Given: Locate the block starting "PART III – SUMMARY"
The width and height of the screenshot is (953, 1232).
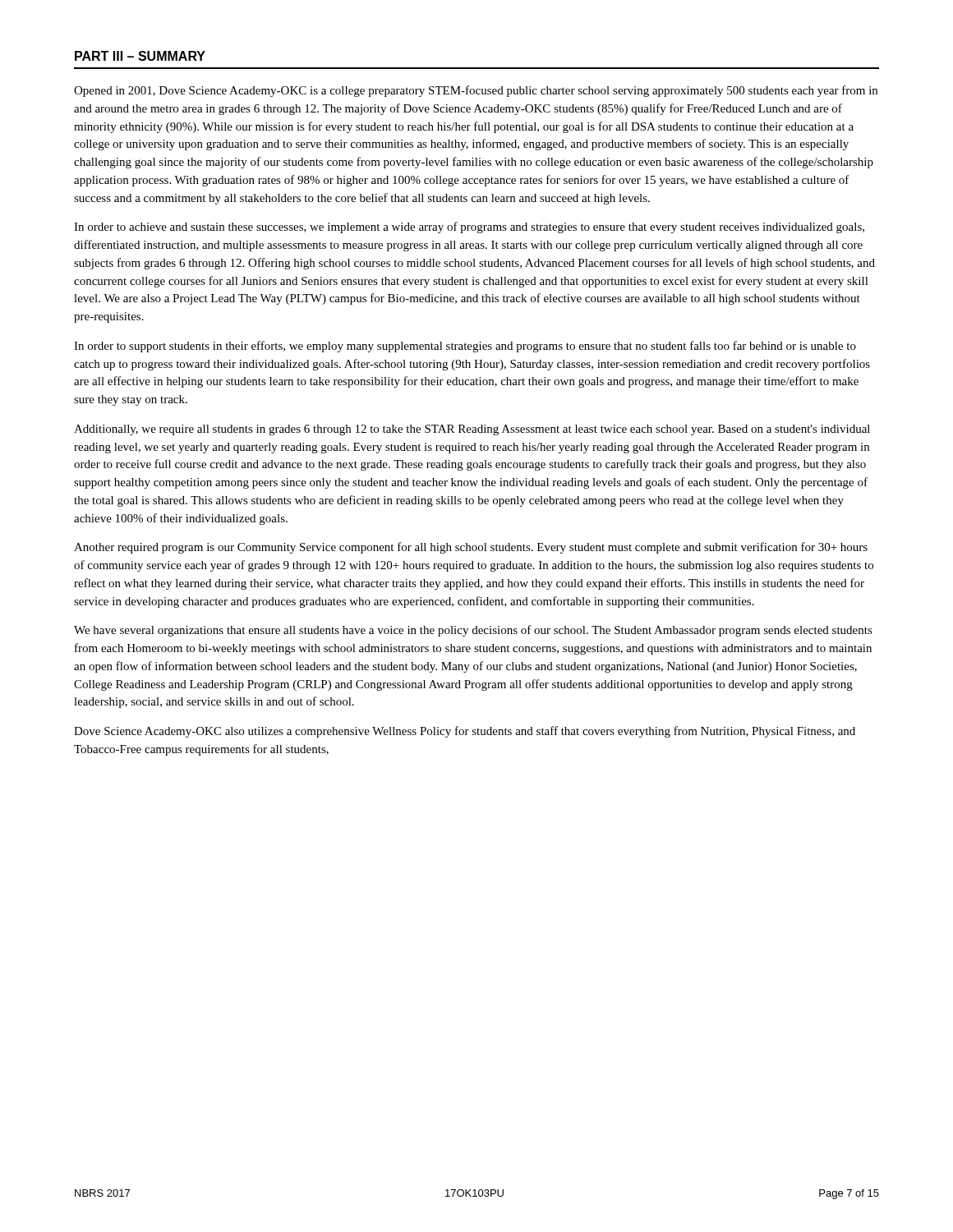Looking at the screenshot, I should 140,56.
